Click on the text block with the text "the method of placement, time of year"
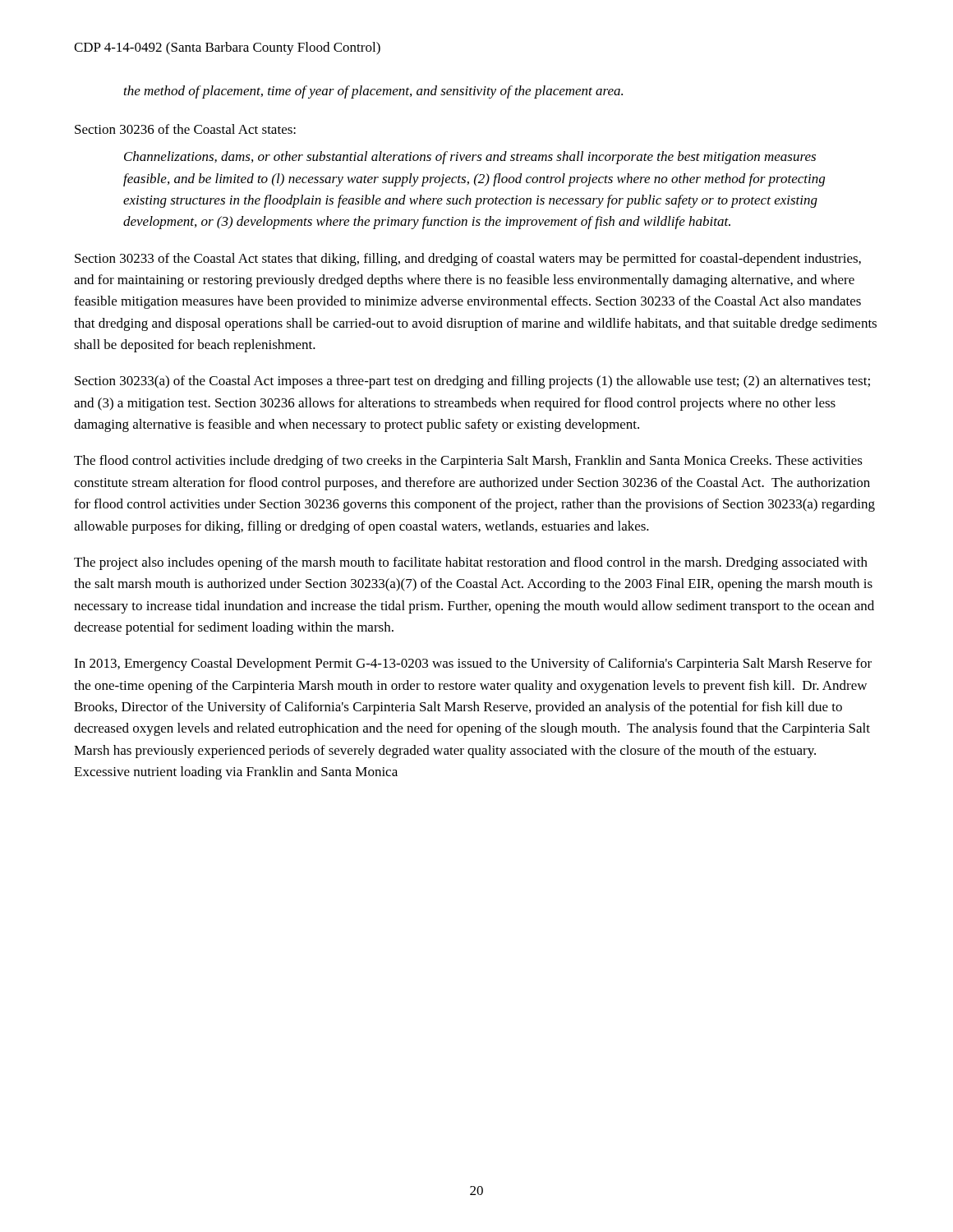953x1232 pixels. [x=374, y=91]
